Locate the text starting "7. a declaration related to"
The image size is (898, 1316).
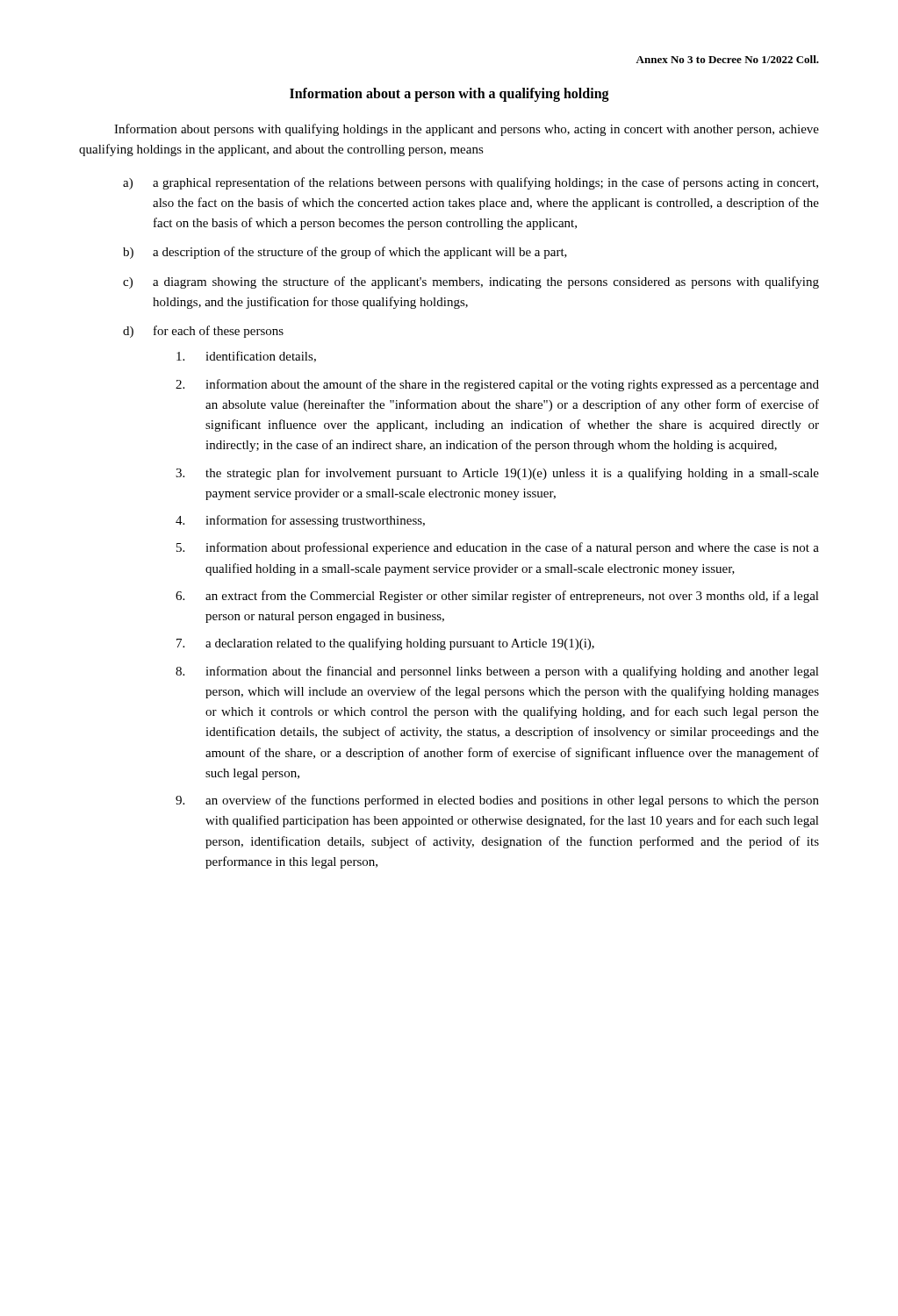[x=385, y=644]
